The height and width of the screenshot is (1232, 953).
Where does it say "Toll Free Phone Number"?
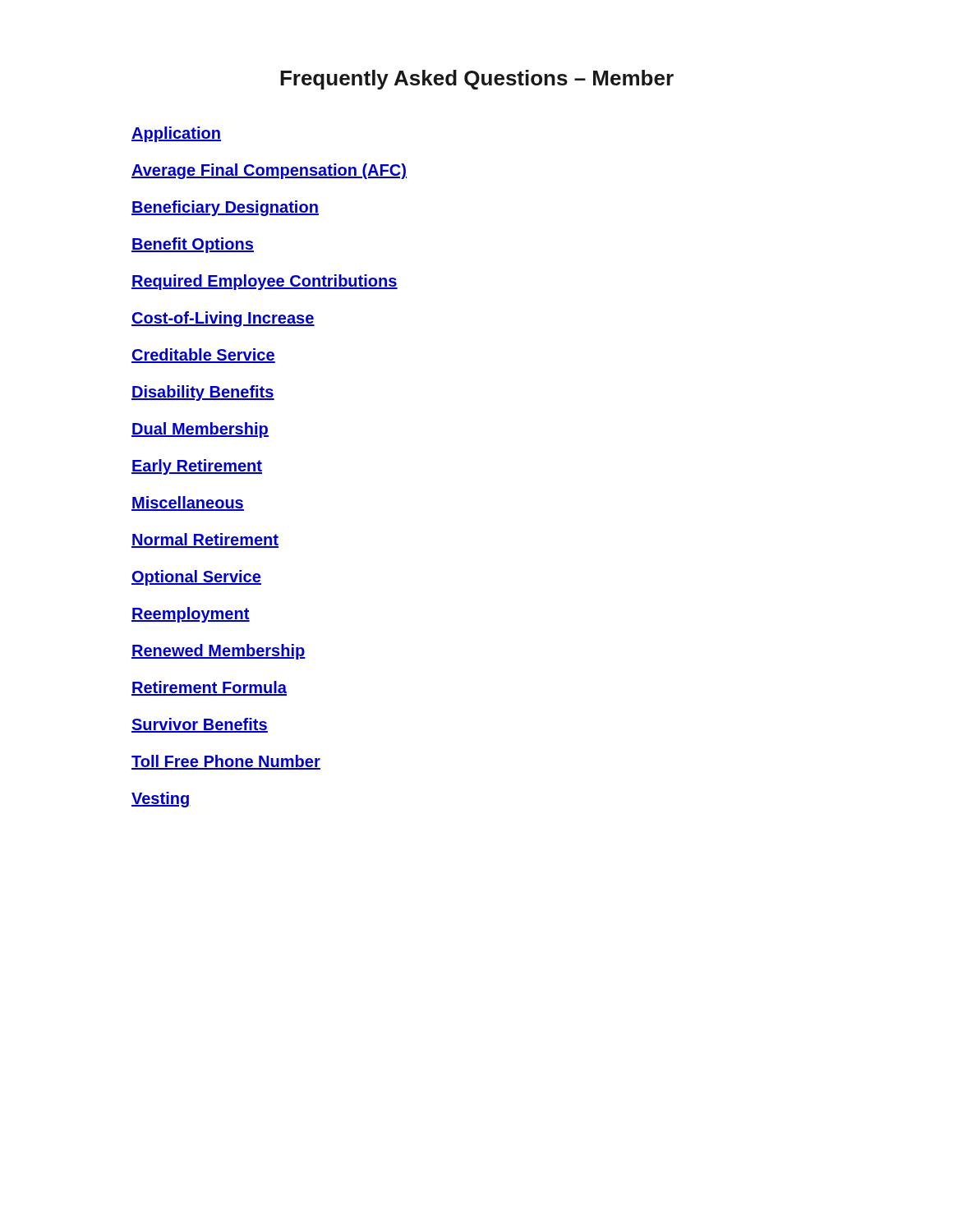[226, 762]
